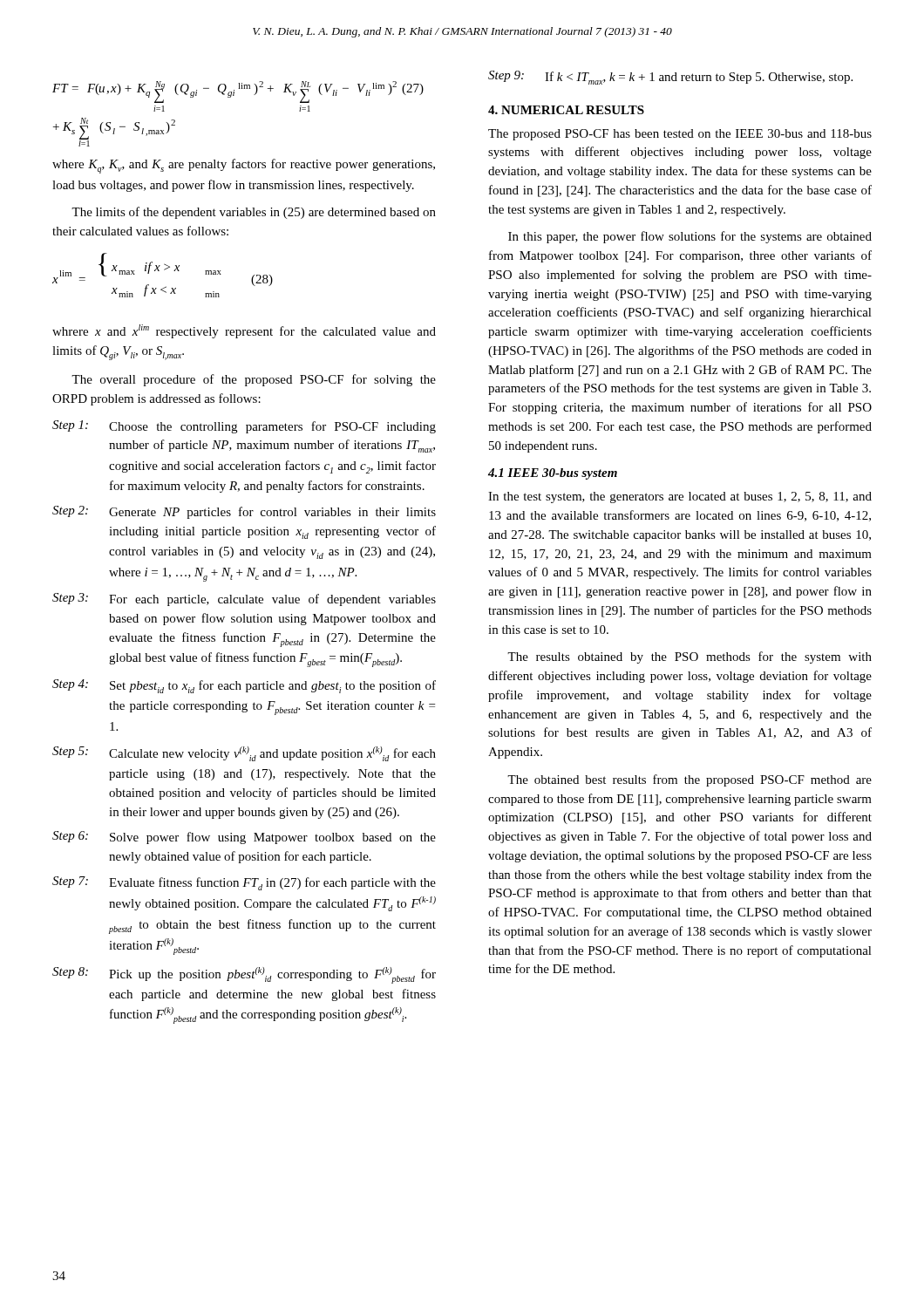Find the text block starting "In the test system,"
924x1308 pixels.
tap(680, 733)
